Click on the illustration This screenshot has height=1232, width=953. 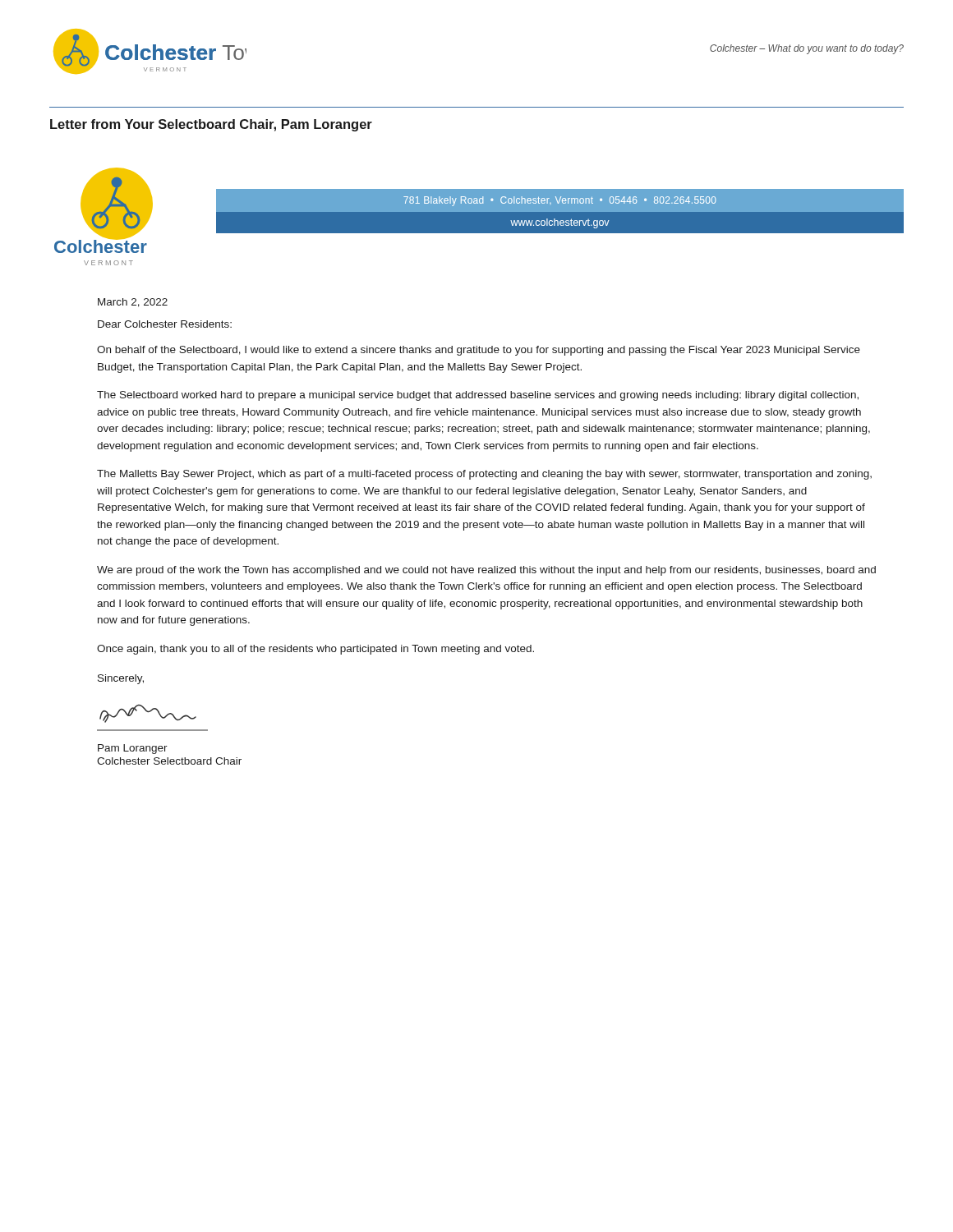point(488,714)
